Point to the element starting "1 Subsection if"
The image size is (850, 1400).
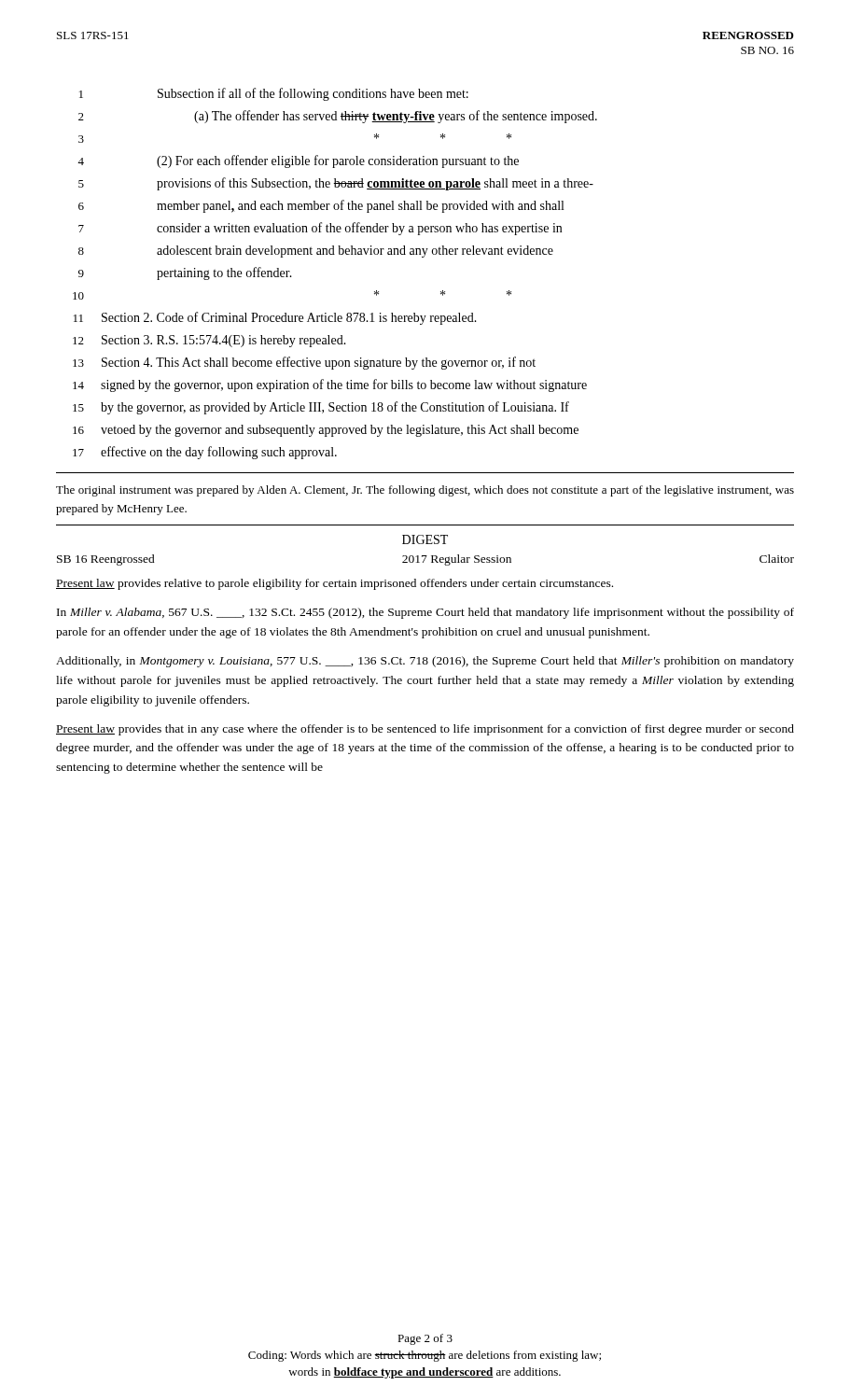coord(425,94)
